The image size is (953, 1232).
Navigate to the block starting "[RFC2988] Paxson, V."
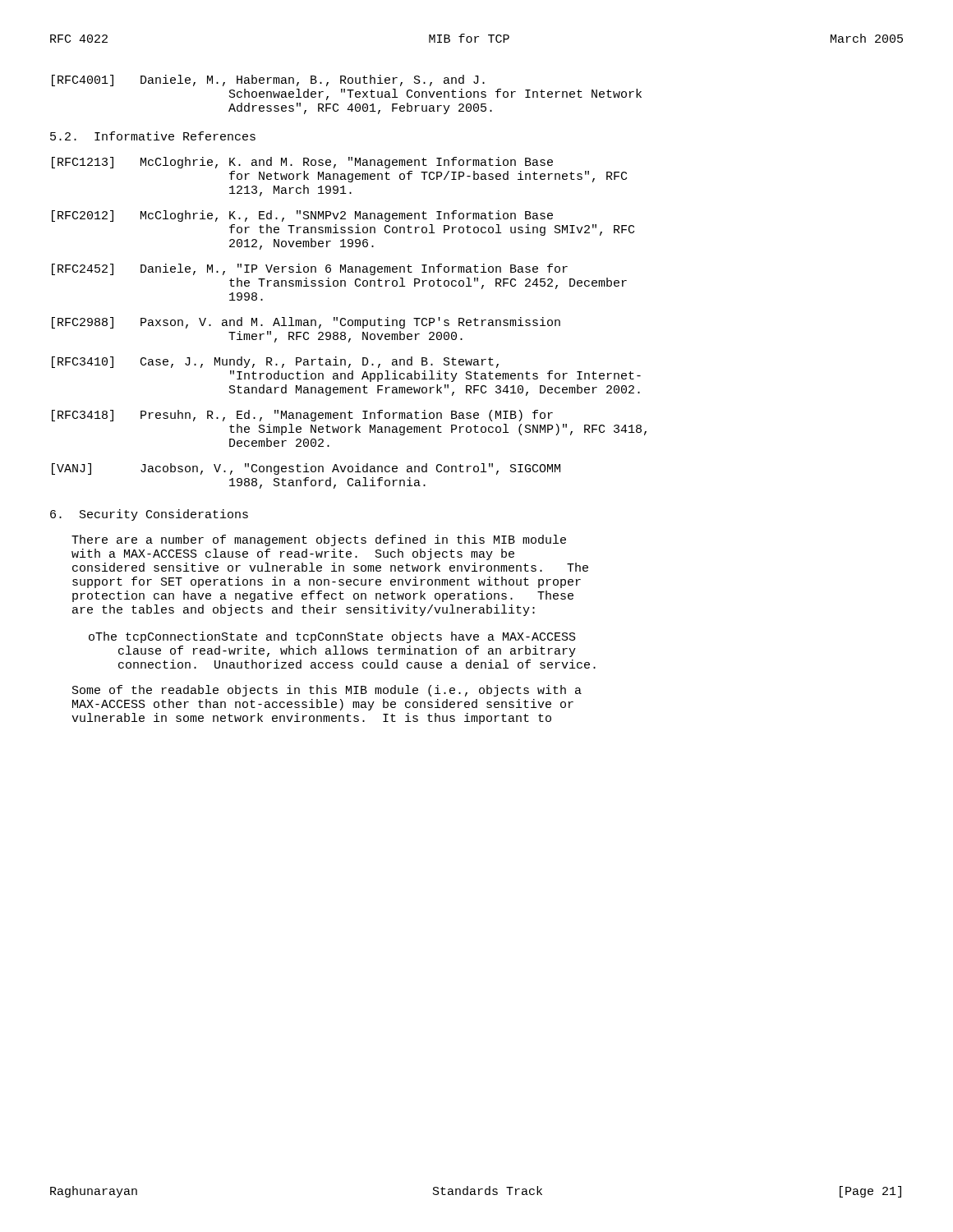[476, 330]
